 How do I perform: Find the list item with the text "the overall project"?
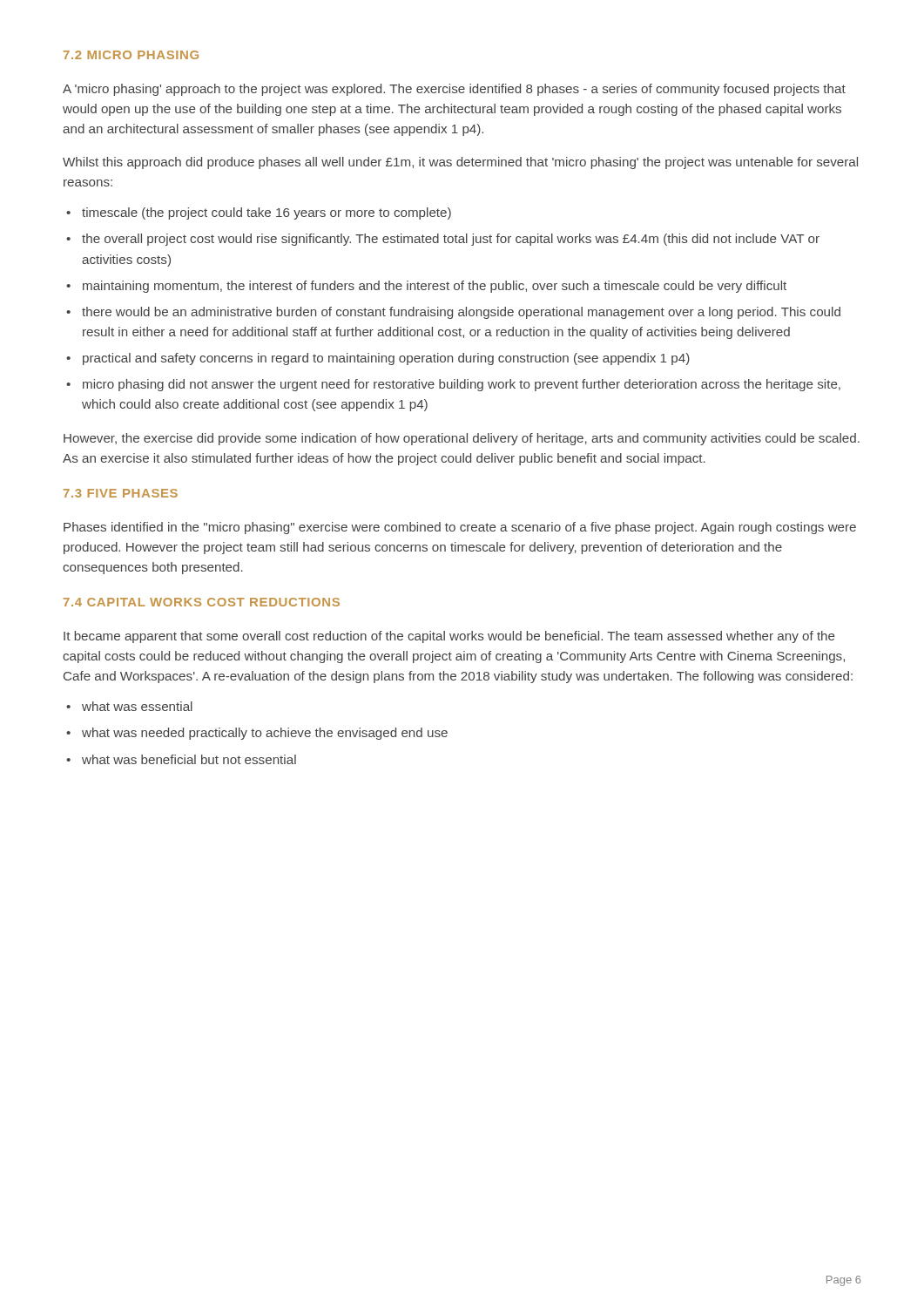pos(462,249)
